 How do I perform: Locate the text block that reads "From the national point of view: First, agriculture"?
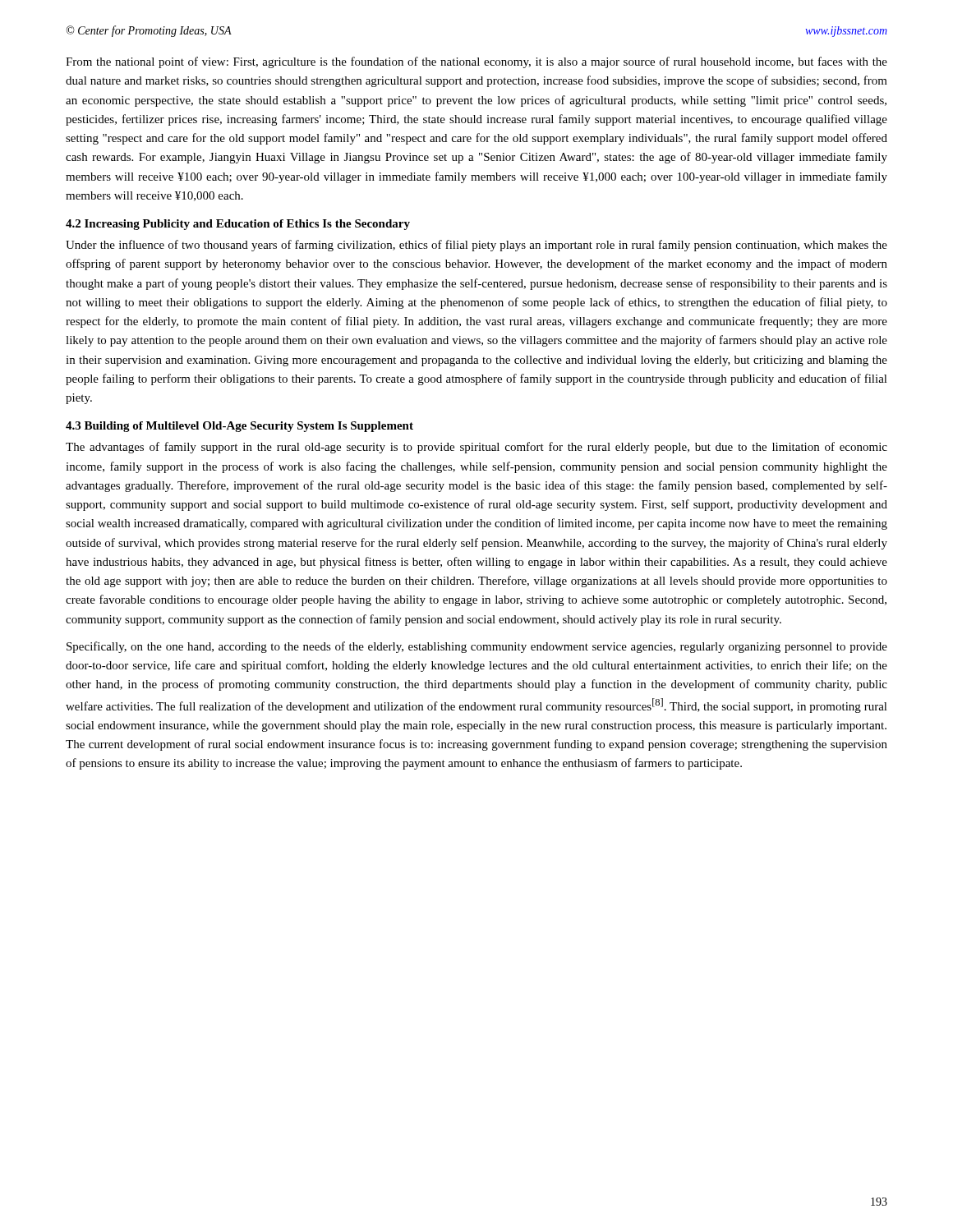click(476, 128)
